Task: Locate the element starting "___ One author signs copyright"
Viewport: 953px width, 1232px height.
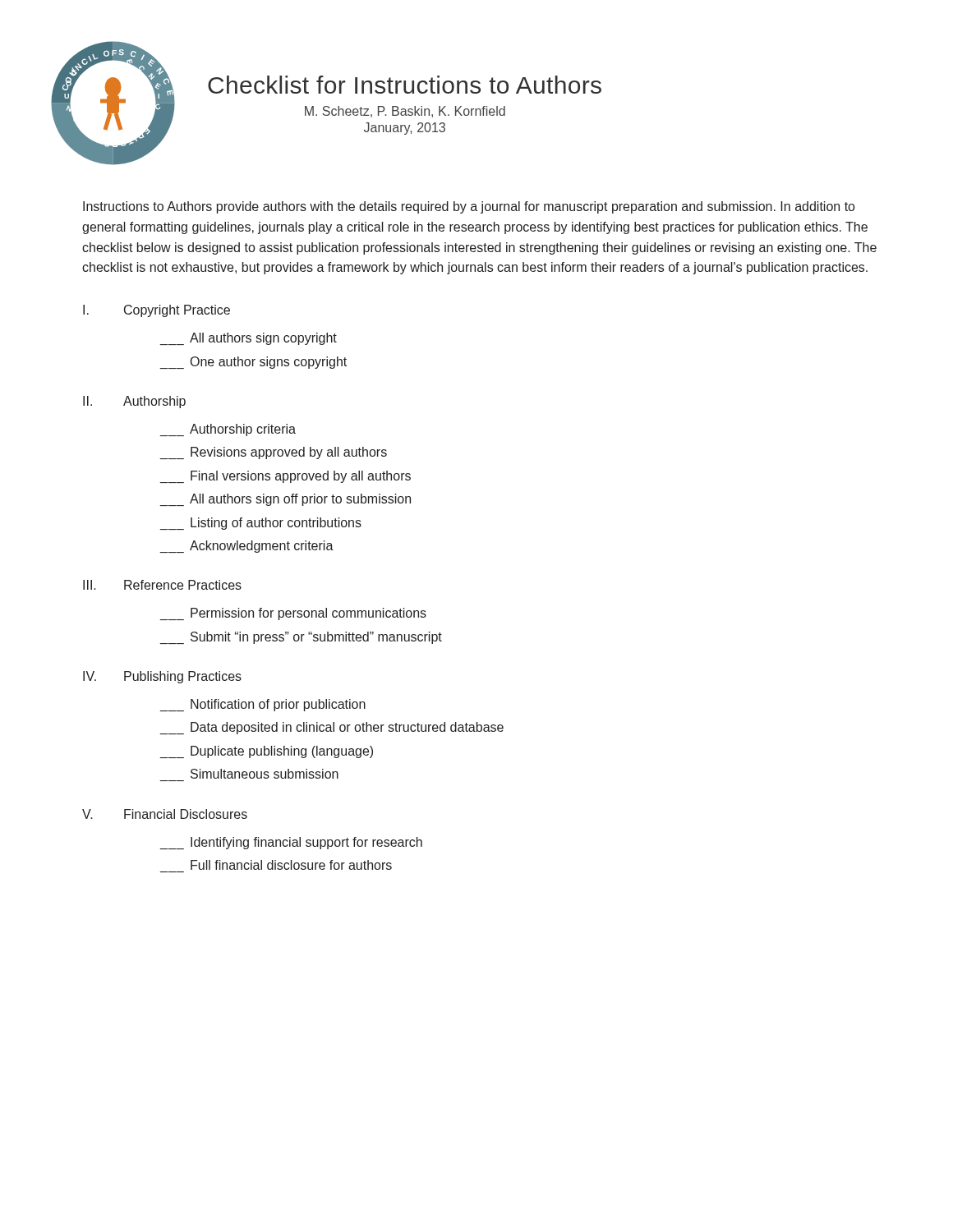Action: (x=254, y=362)
